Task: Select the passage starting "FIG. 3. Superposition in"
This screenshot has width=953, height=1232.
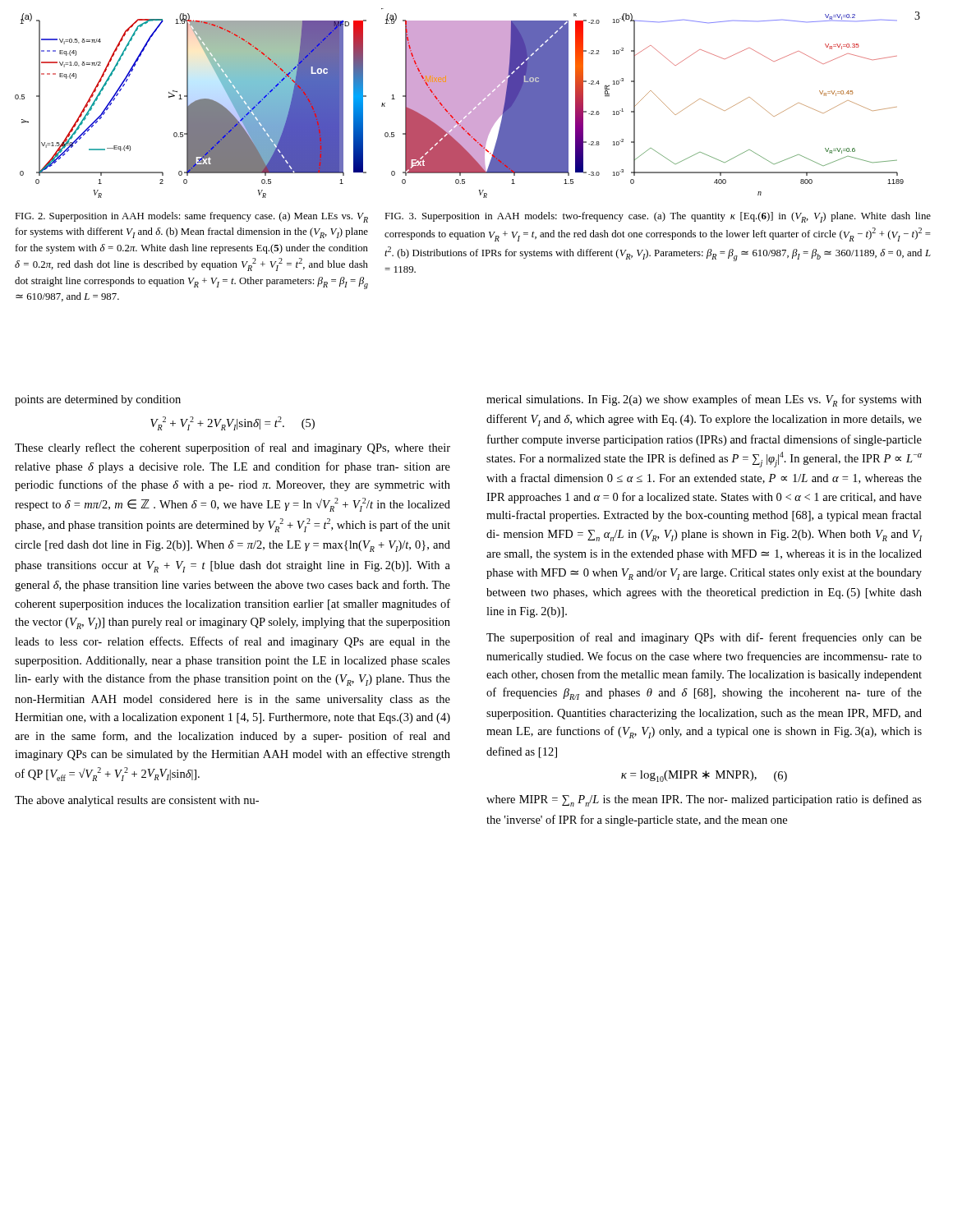Action: click(x=658, y=243)
